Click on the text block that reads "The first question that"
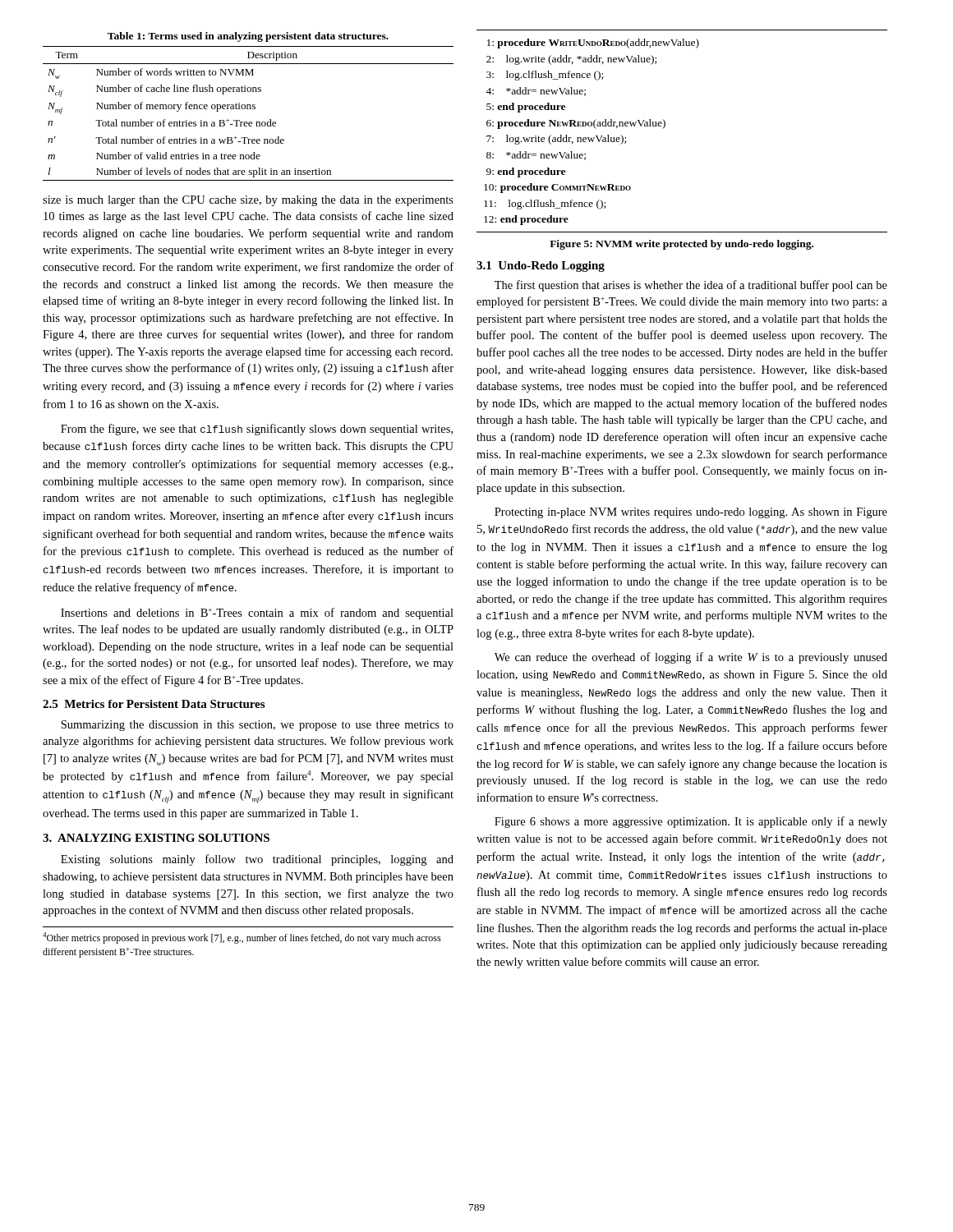 click(x=682, y=386)
